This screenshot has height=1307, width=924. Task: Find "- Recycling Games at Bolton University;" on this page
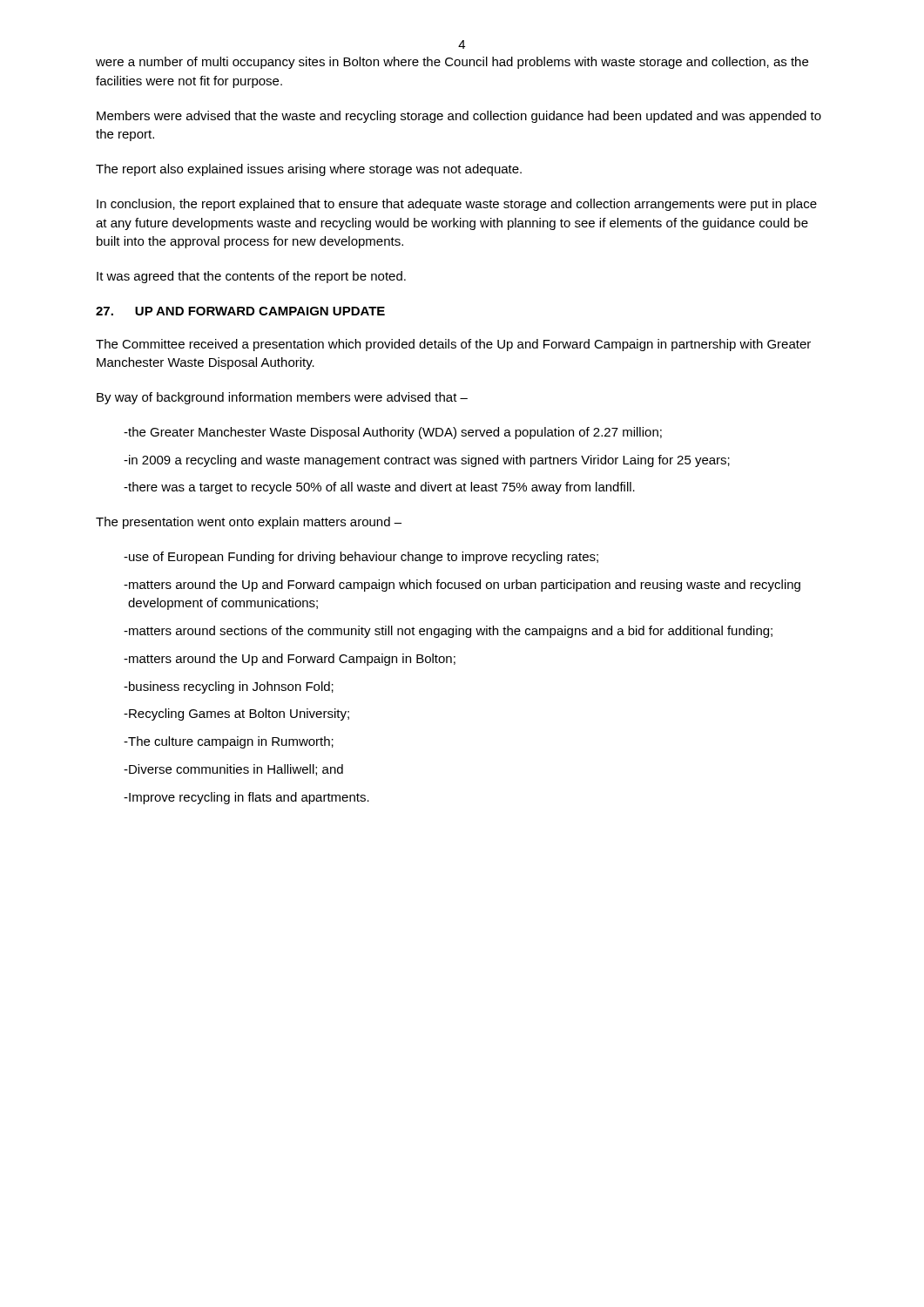236,714
